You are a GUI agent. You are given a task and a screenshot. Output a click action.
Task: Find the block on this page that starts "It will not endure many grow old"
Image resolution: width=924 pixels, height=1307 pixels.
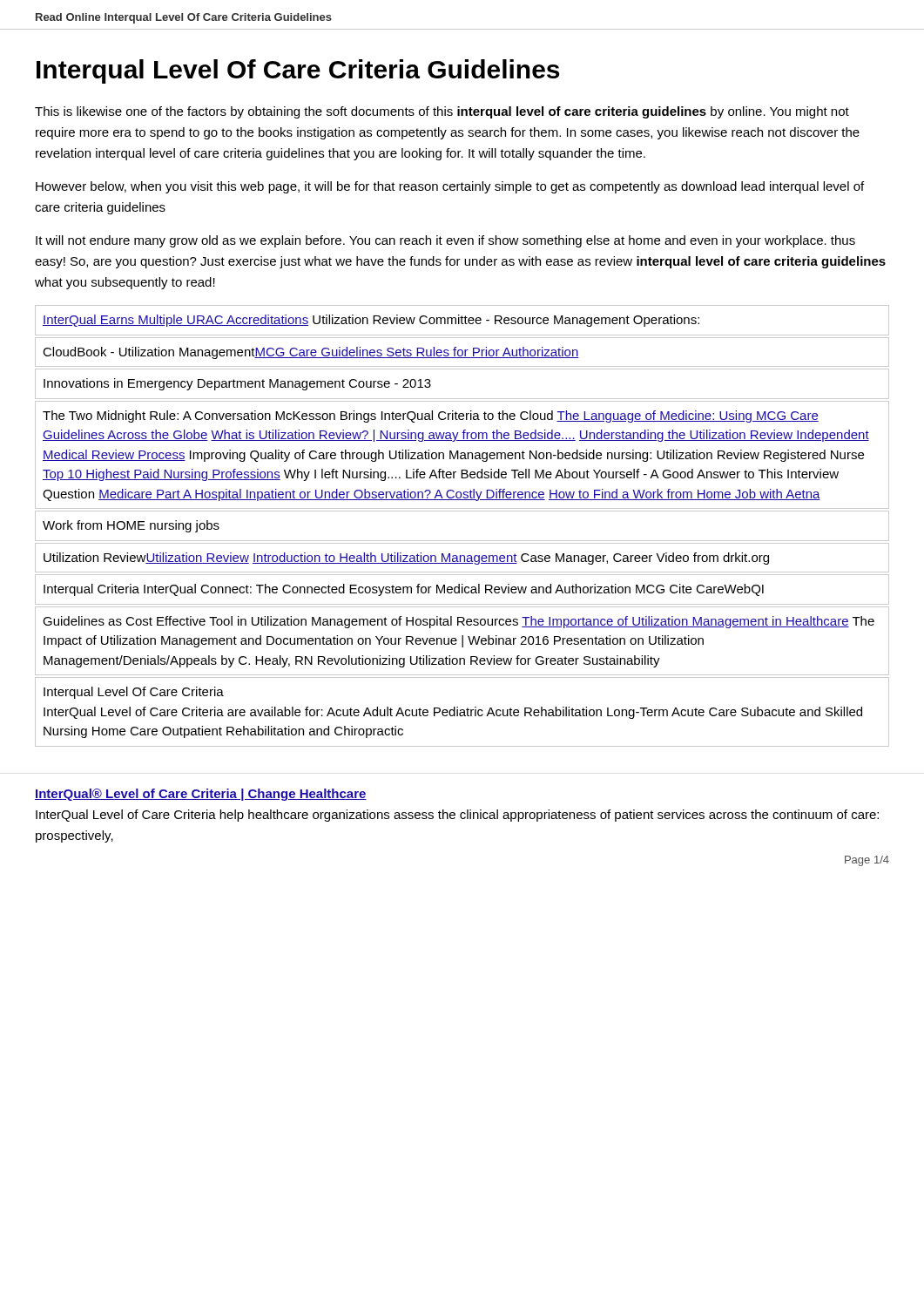pos(460,261)
